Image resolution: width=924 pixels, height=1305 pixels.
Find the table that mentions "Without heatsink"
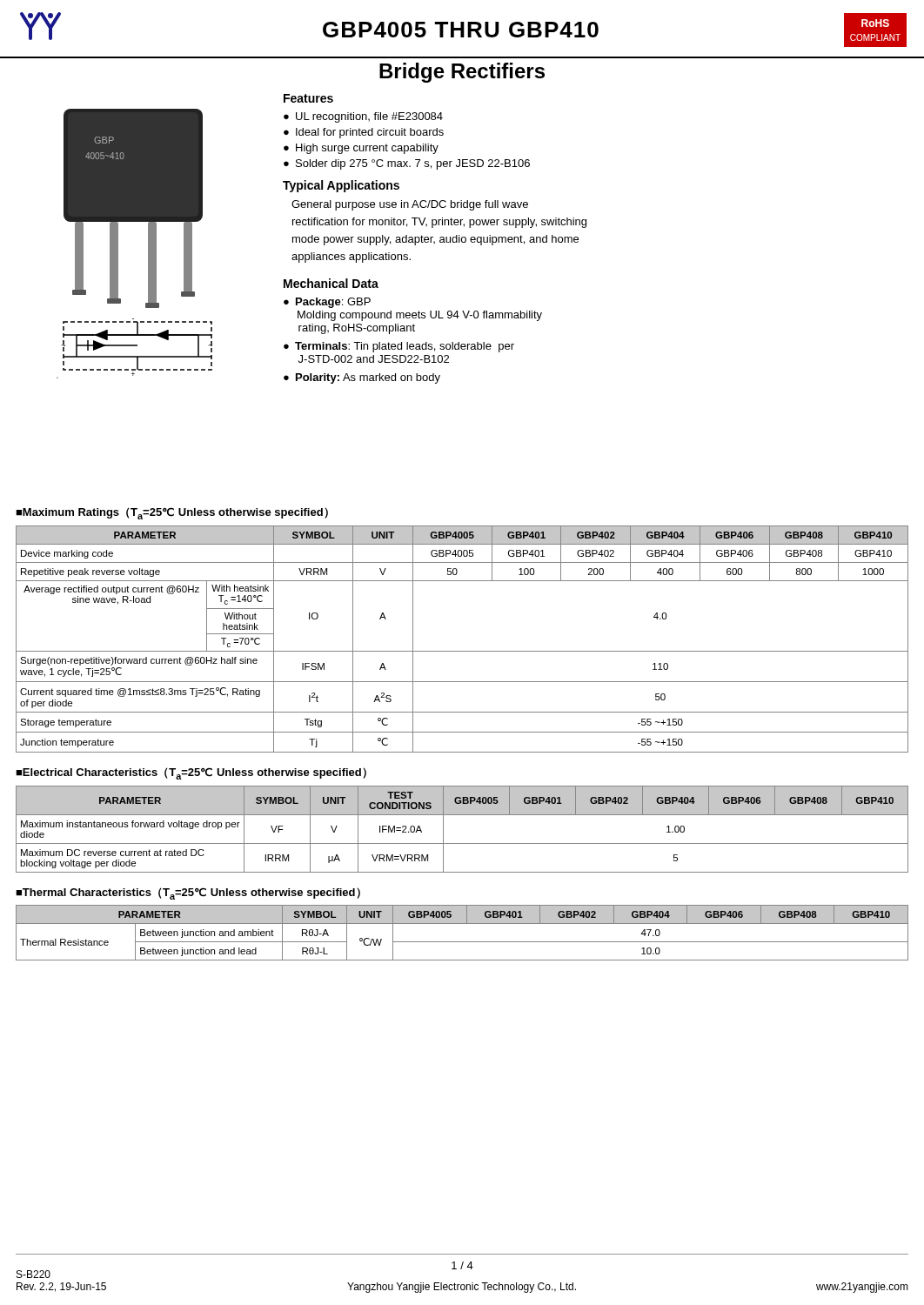pos(462,639)
